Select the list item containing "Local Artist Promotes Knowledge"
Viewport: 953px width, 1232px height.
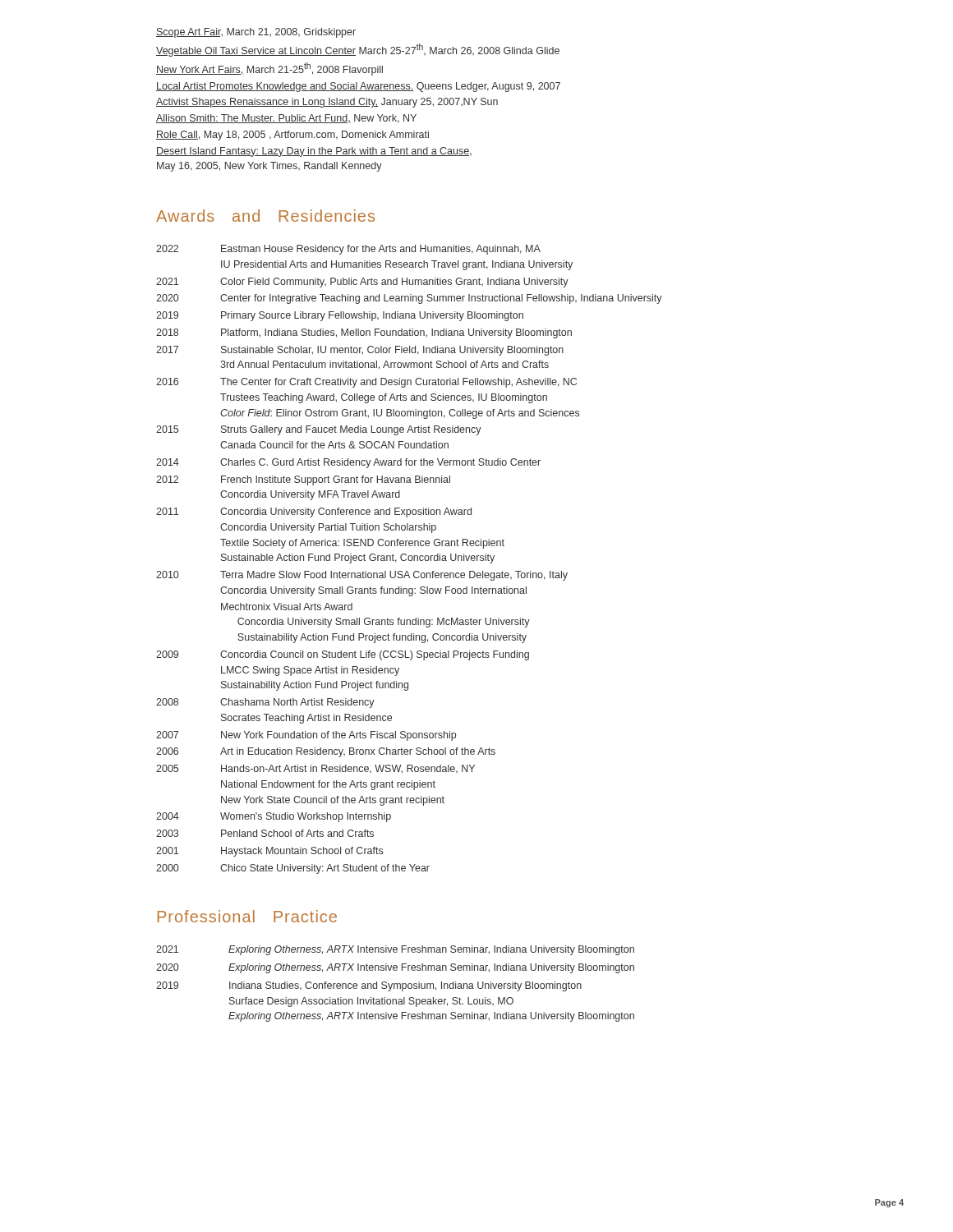[358, 86]
